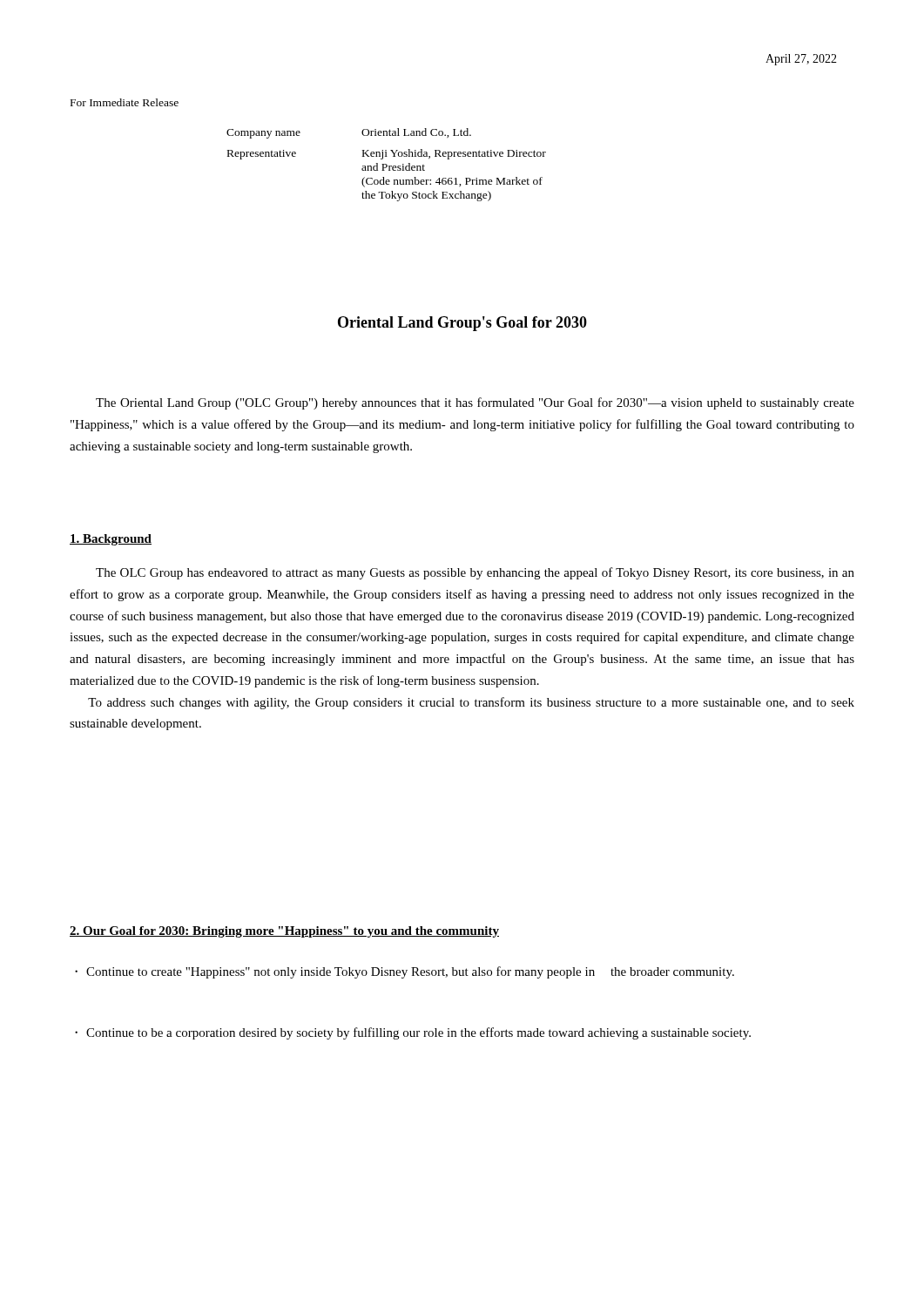Find the text block that says "The OLC Group"
This screenshot has height=1307, width=924.
coord(462,648)
